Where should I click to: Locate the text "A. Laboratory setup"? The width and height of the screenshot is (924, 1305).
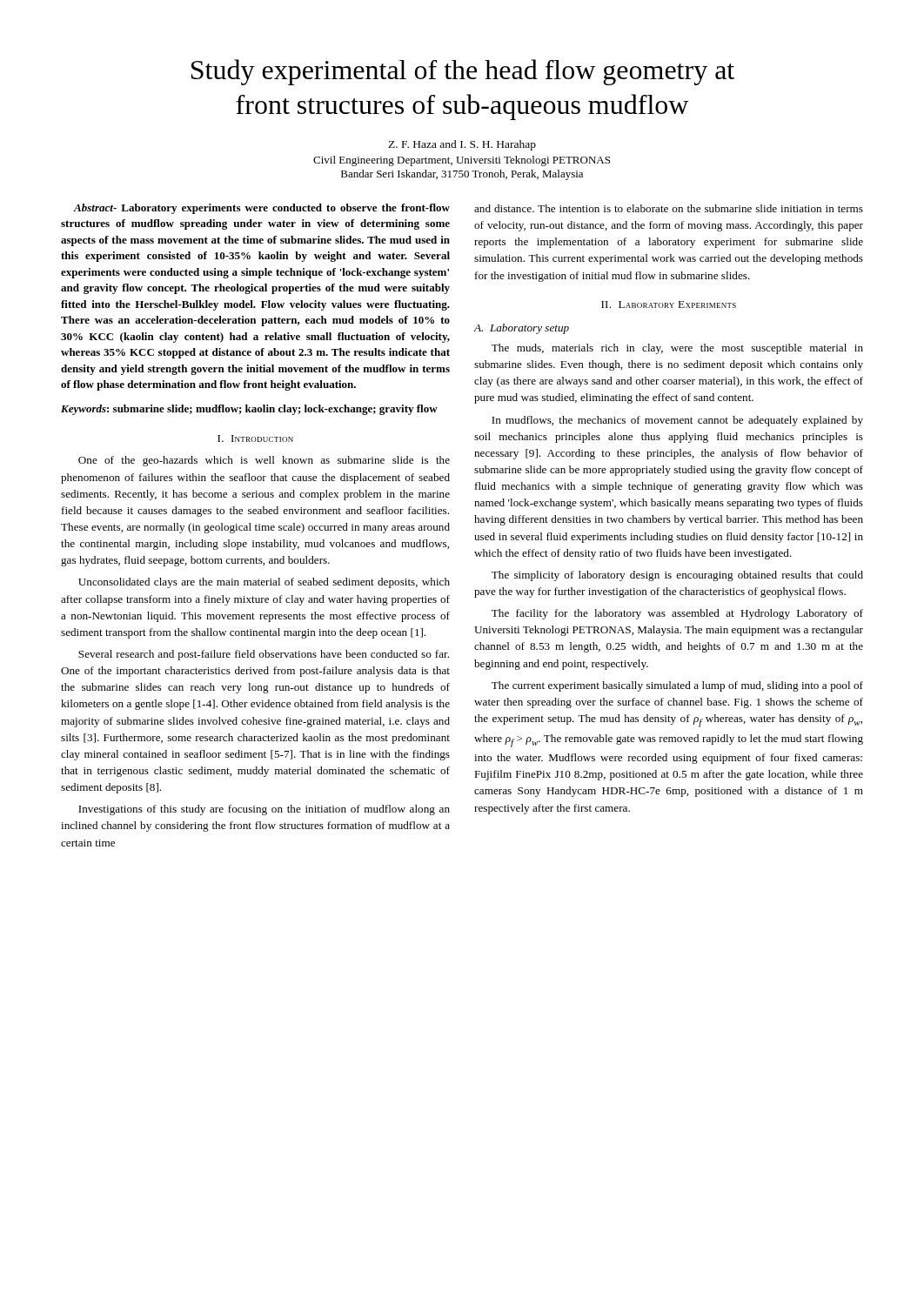522,327
